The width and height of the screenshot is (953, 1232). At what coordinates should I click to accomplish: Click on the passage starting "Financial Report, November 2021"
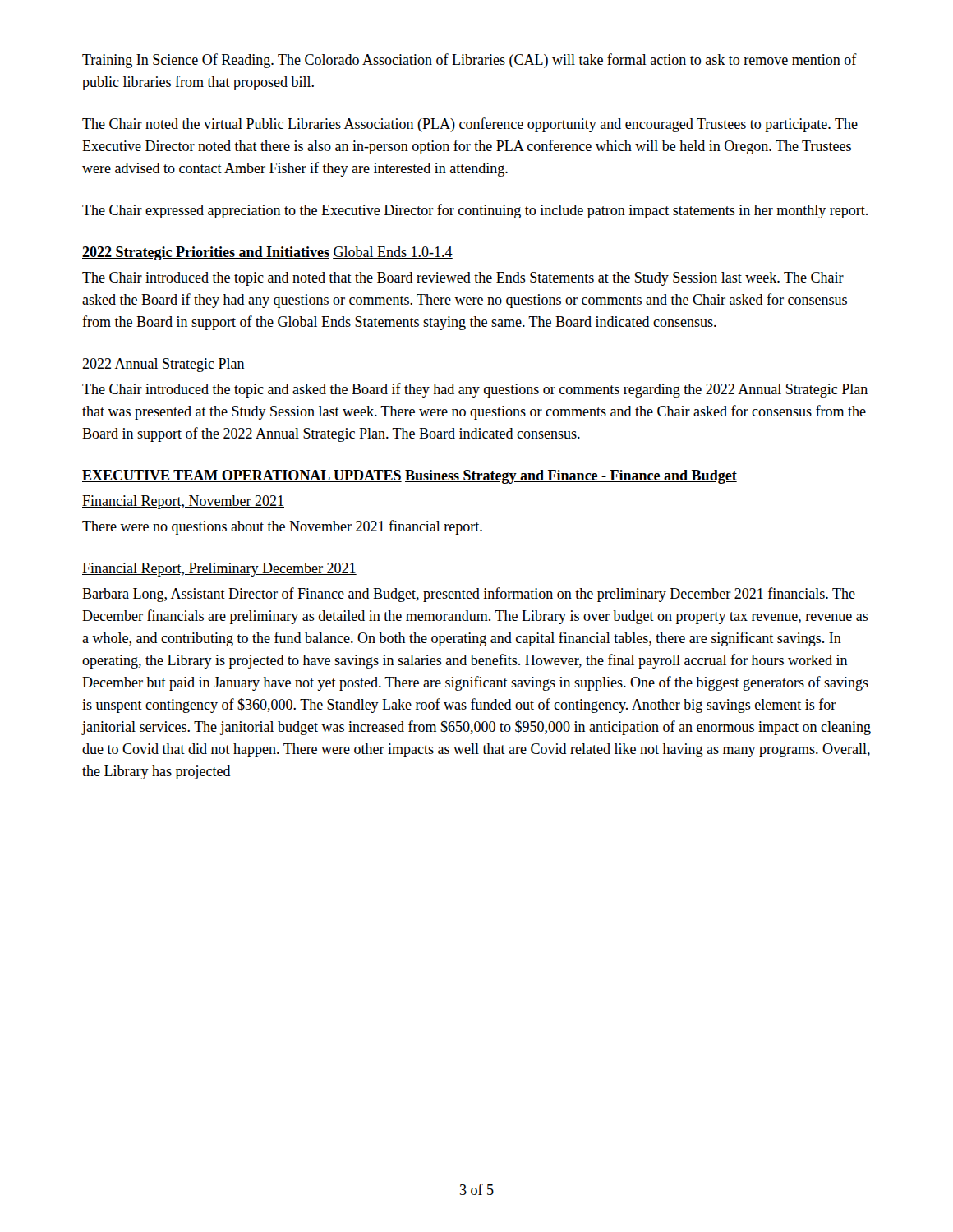tap(183, 501)
